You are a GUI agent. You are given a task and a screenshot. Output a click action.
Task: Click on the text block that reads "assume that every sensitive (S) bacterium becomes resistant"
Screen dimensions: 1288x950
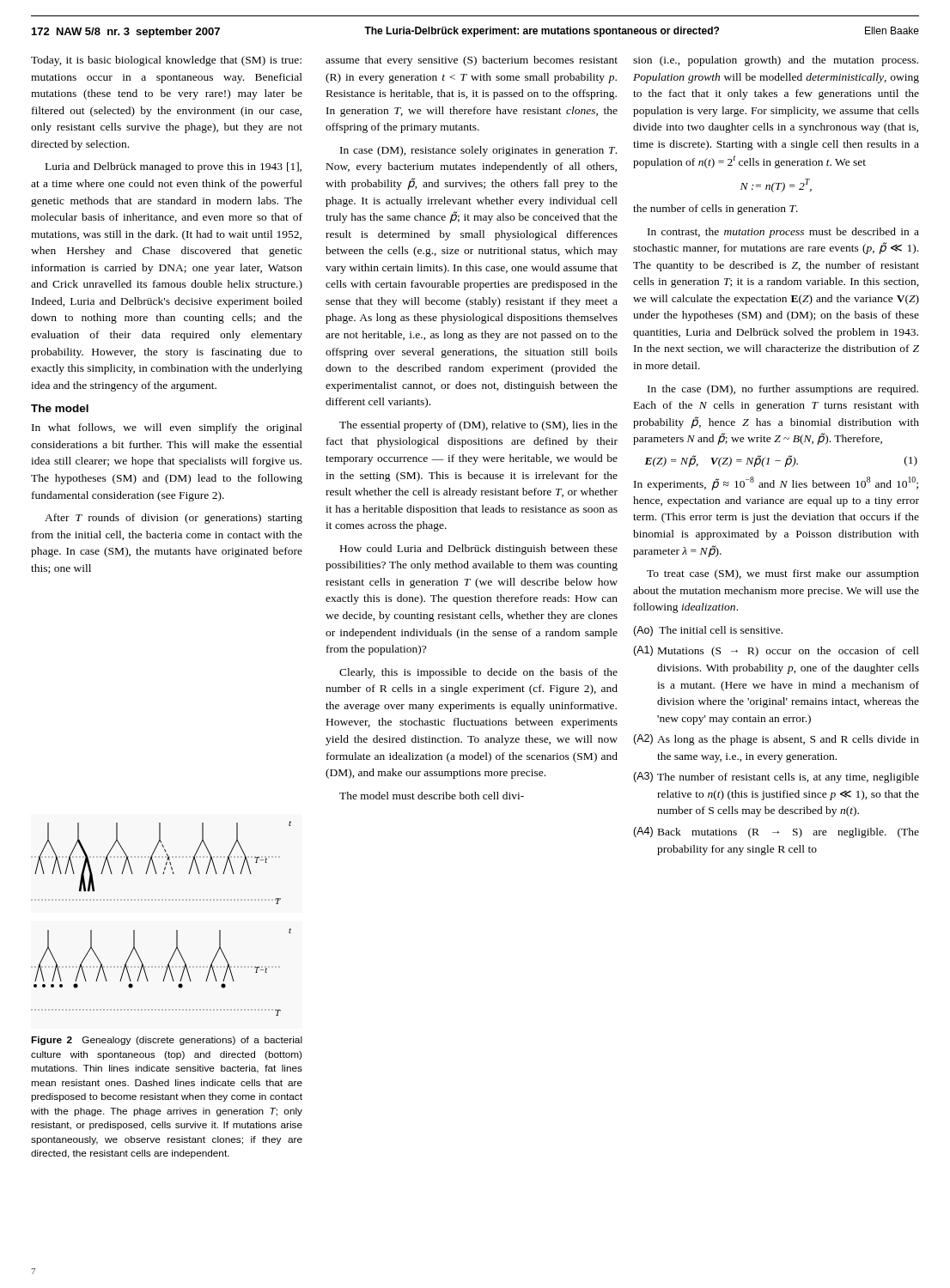(472, 94)
